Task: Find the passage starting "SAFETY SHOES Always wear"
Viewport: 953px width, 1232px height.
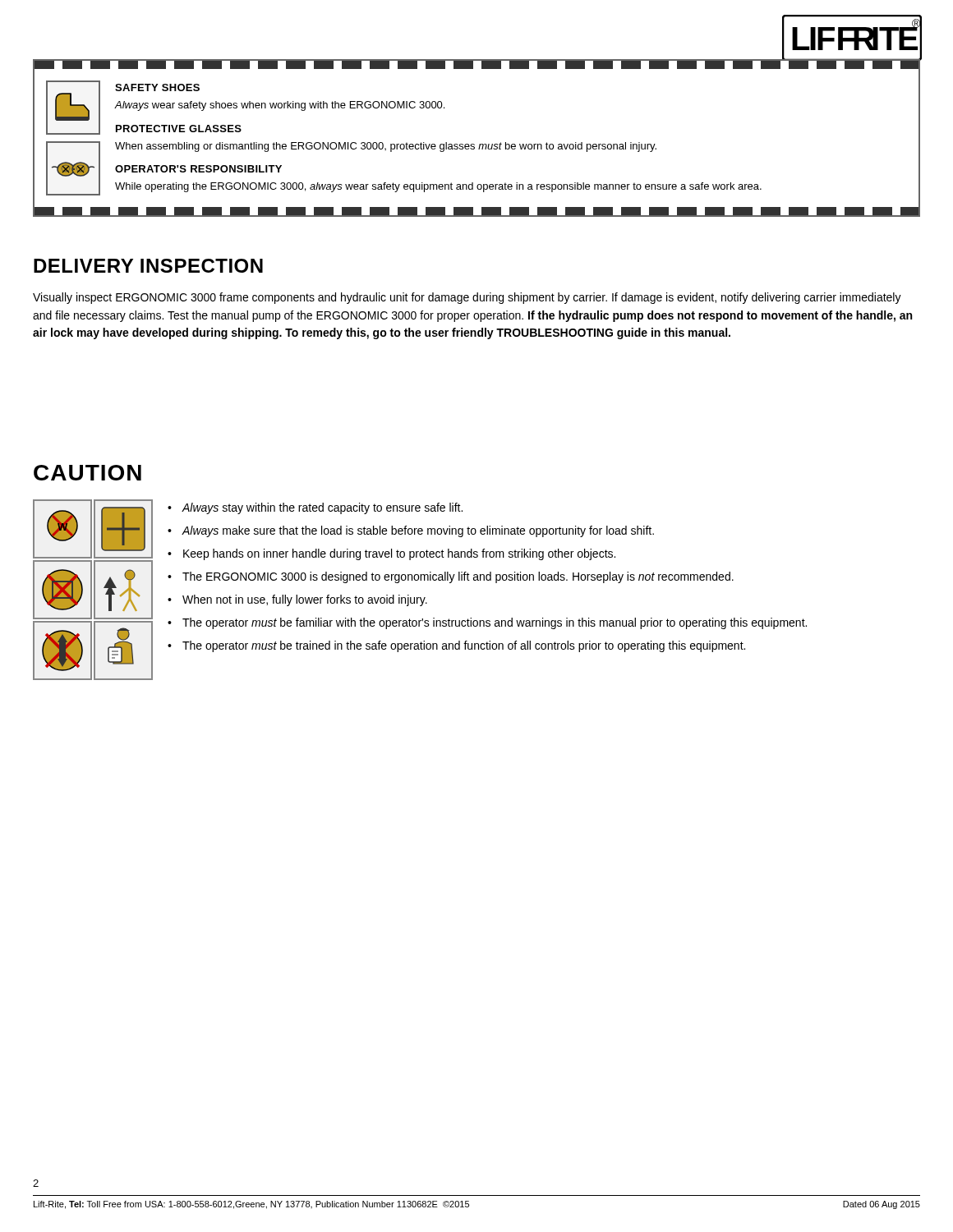Action: pyautogui.click(x=476, y=138)
